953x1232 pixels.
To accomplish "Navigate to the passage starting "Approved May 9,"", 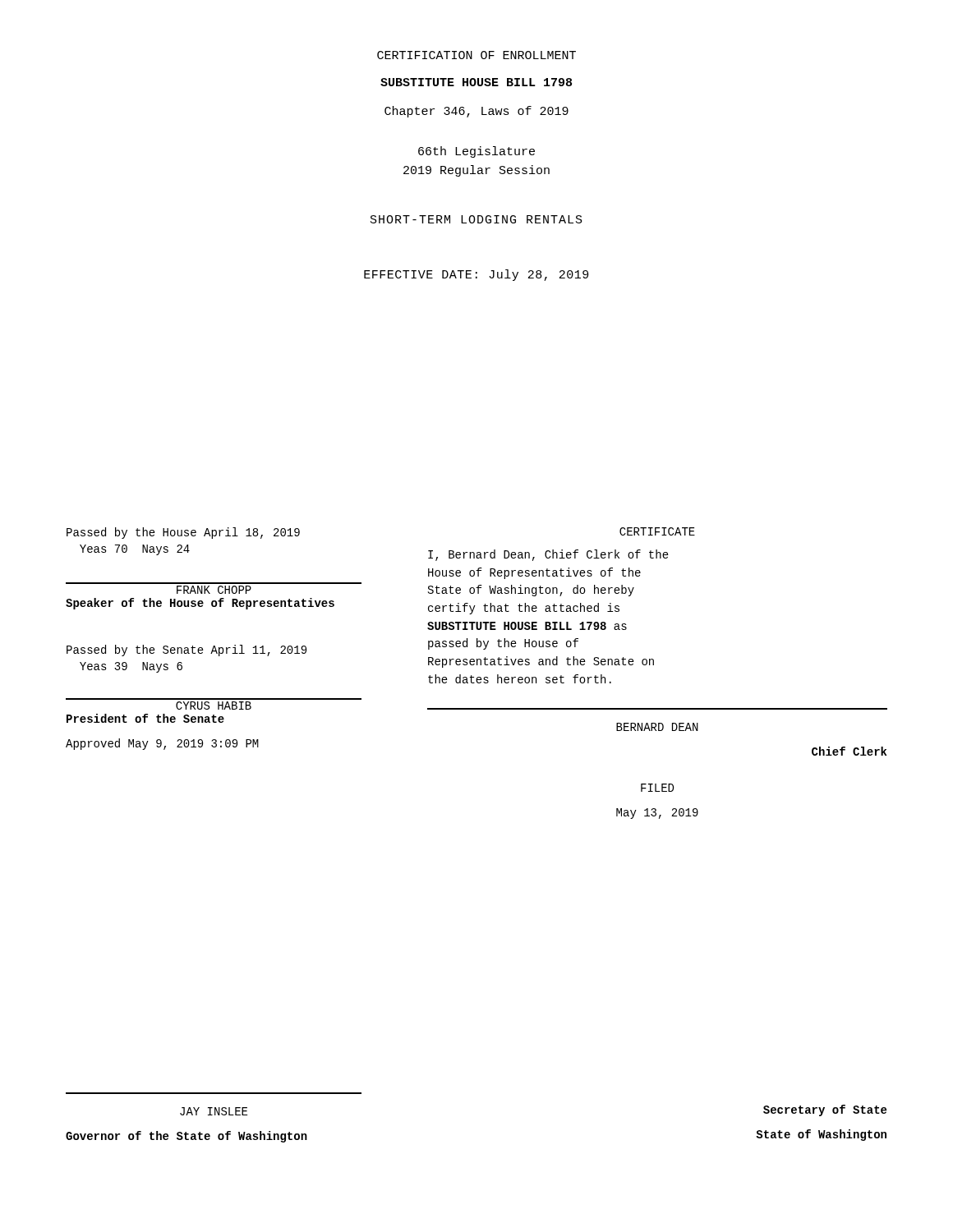I will [226, 744].
